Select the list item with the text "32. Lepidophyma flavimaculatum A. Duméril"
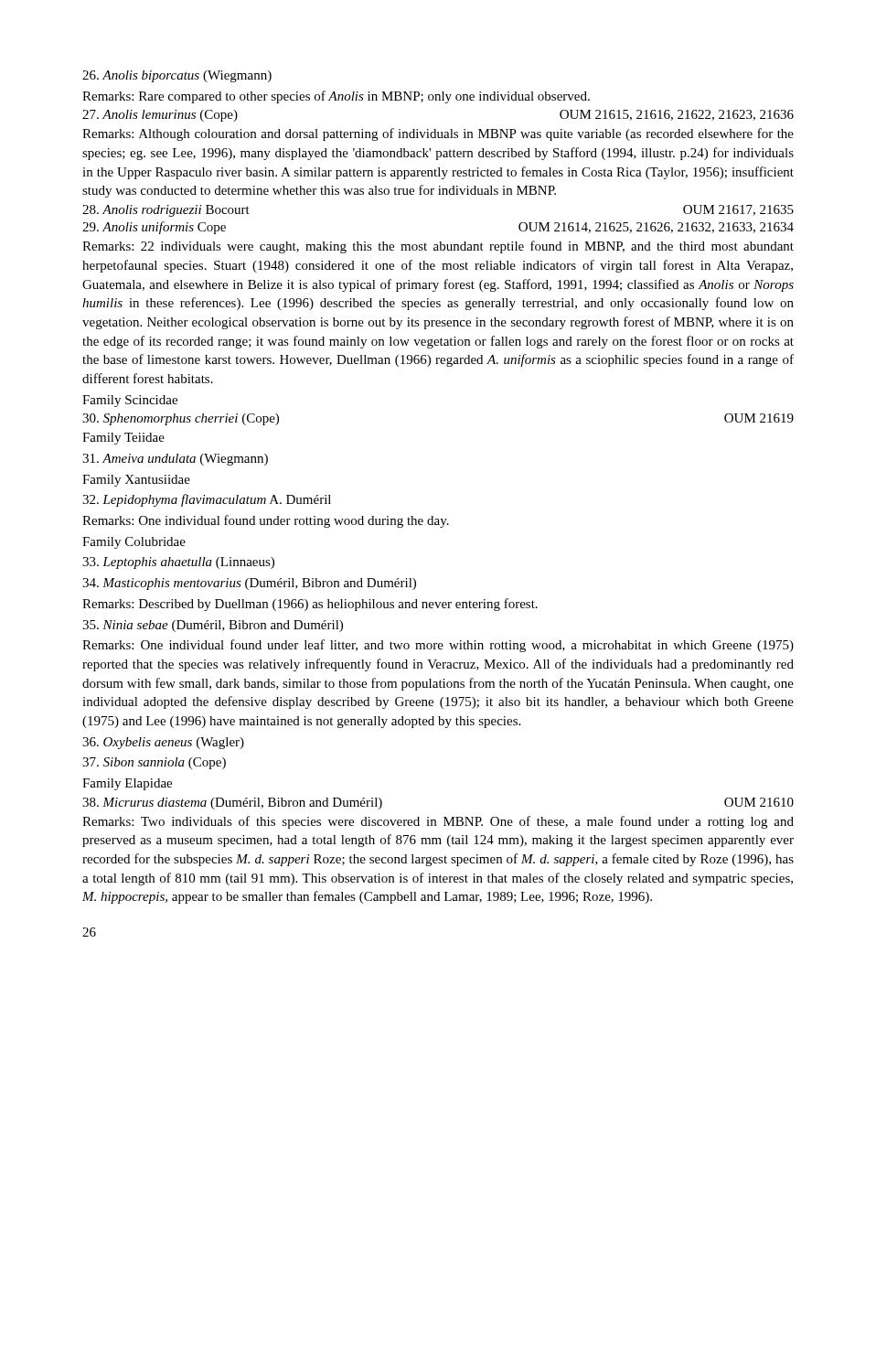Viewport: 876px width, 1372px height. pyautogui.click(x=207, y=500)
